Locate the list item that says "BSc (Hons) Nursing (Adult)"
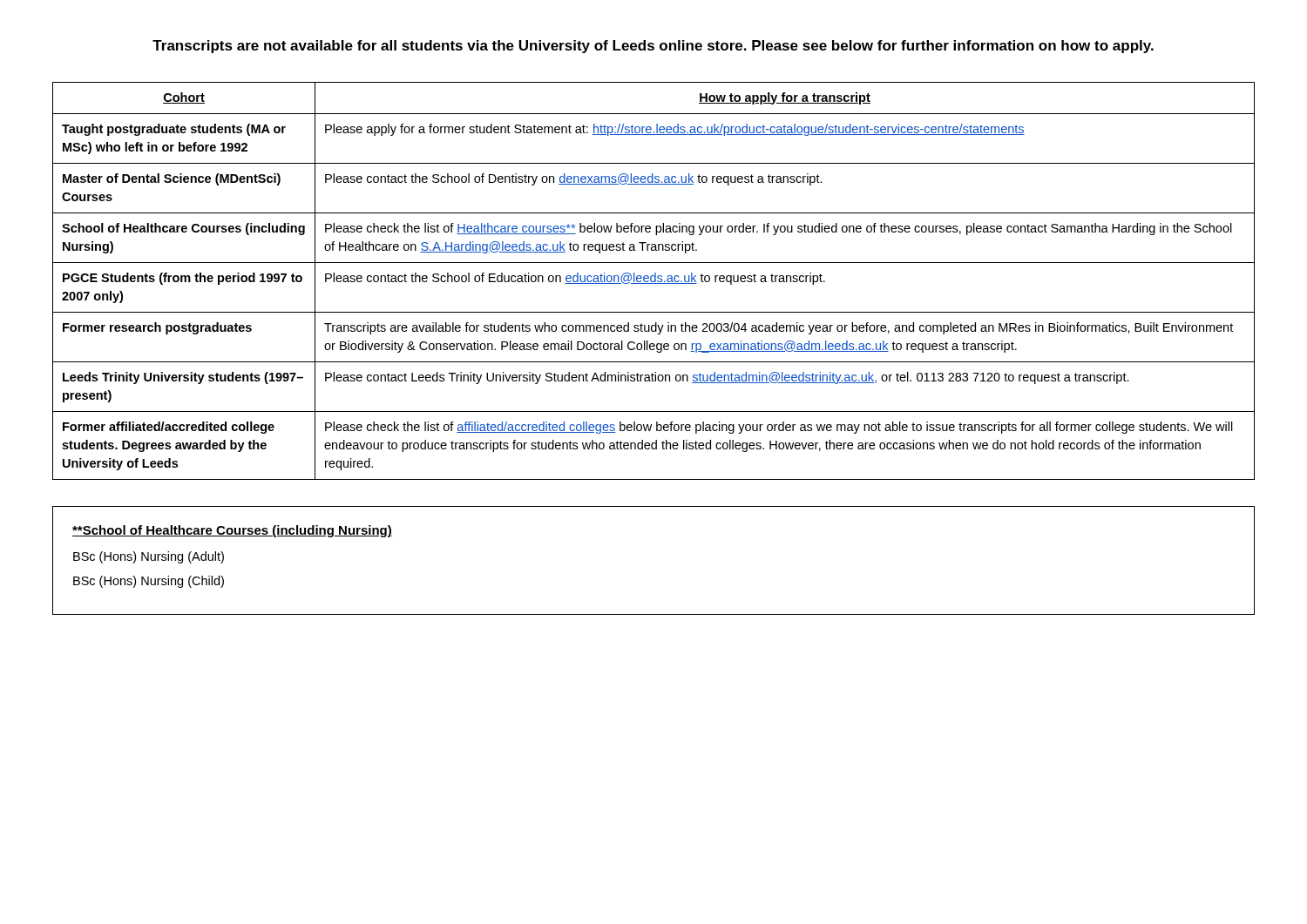 pyautogui.click(x=148, y=556)
